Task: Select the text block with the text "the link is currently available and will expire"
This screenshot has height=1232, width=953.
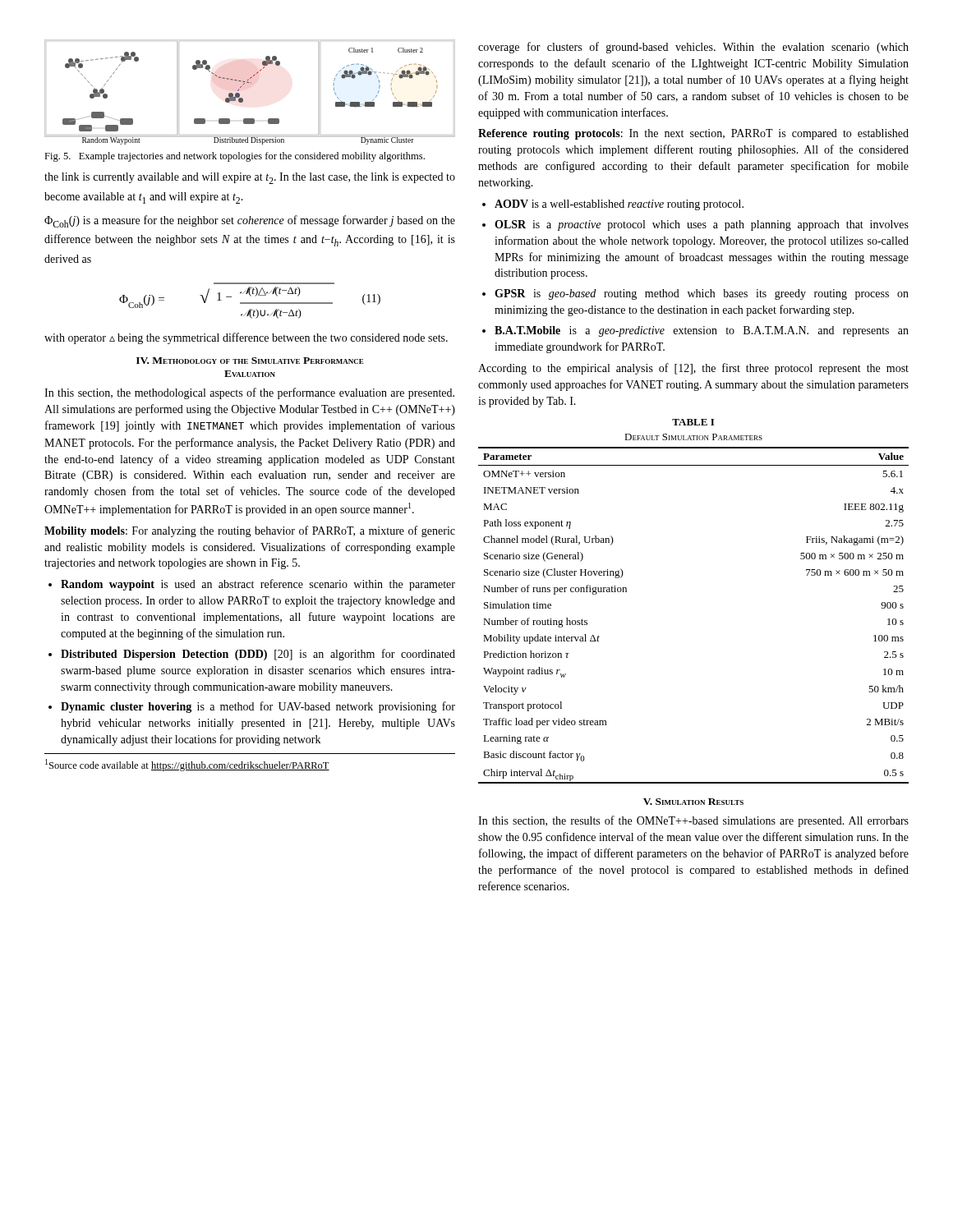Action: 250,188
